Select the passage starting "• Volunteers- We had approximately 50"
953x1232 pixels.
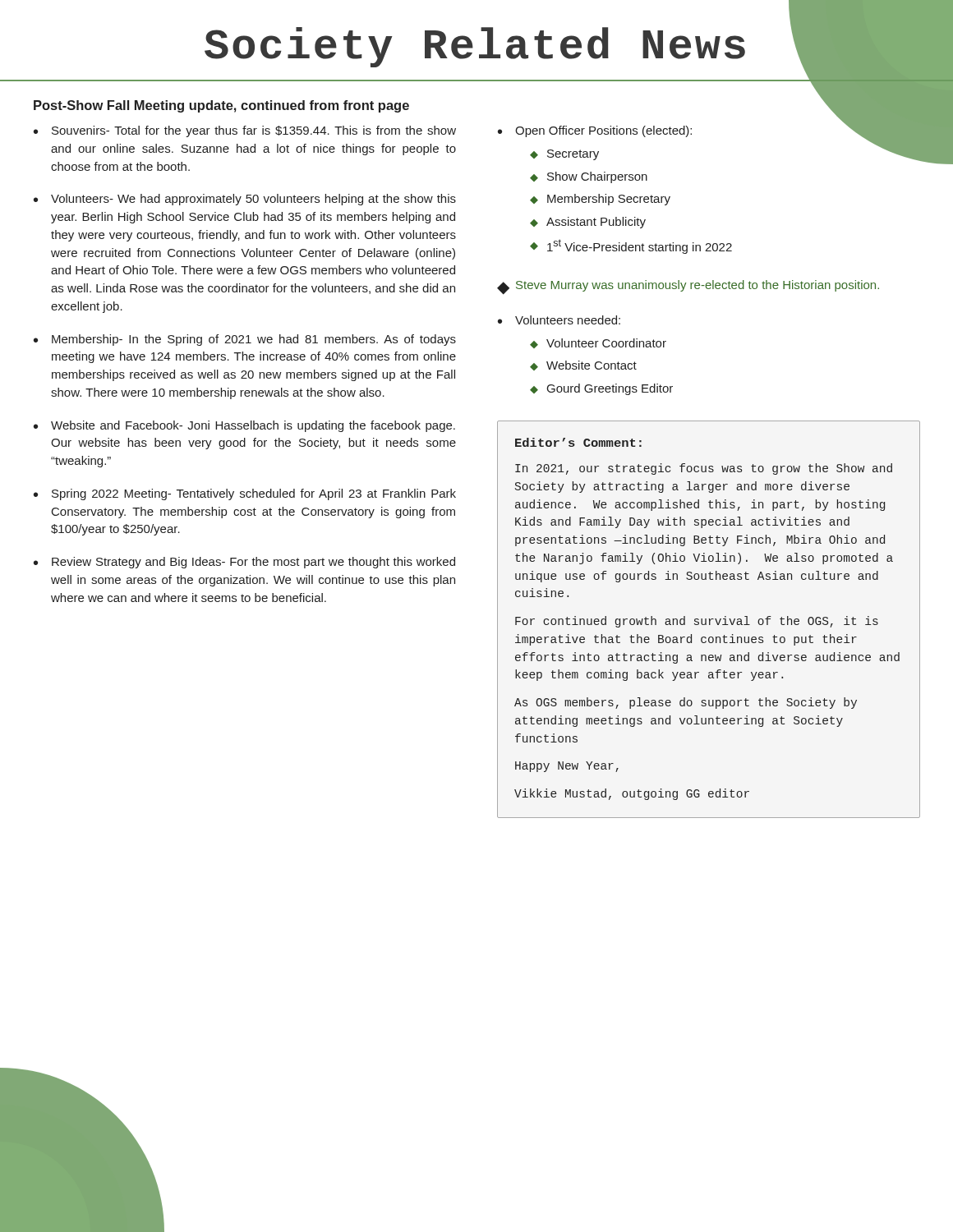pos(244,252)
